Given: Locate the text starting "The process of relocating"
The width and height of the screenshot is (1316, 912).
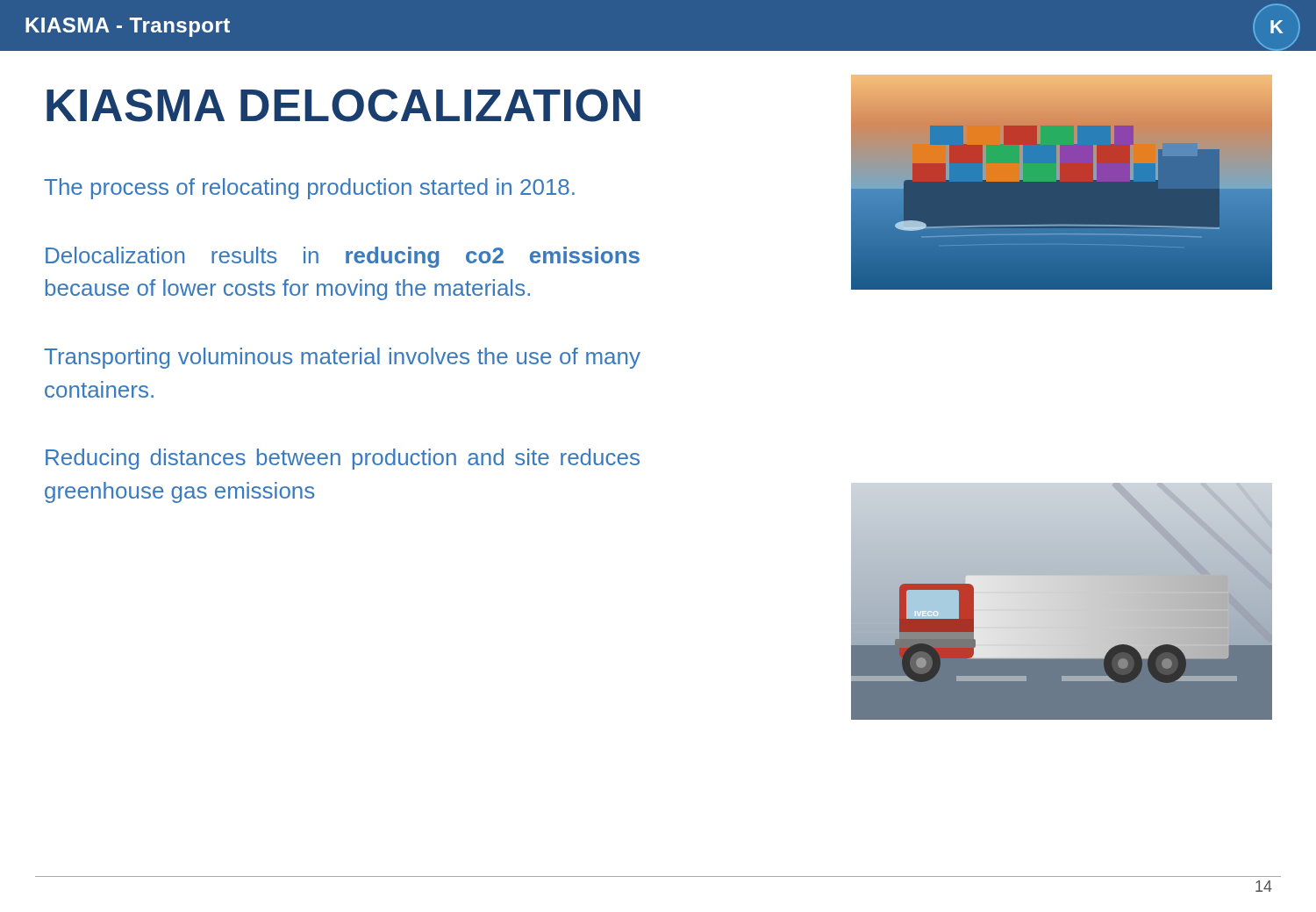Looking at the screenshot, I should pyautogui.click(x=310, y=187).
